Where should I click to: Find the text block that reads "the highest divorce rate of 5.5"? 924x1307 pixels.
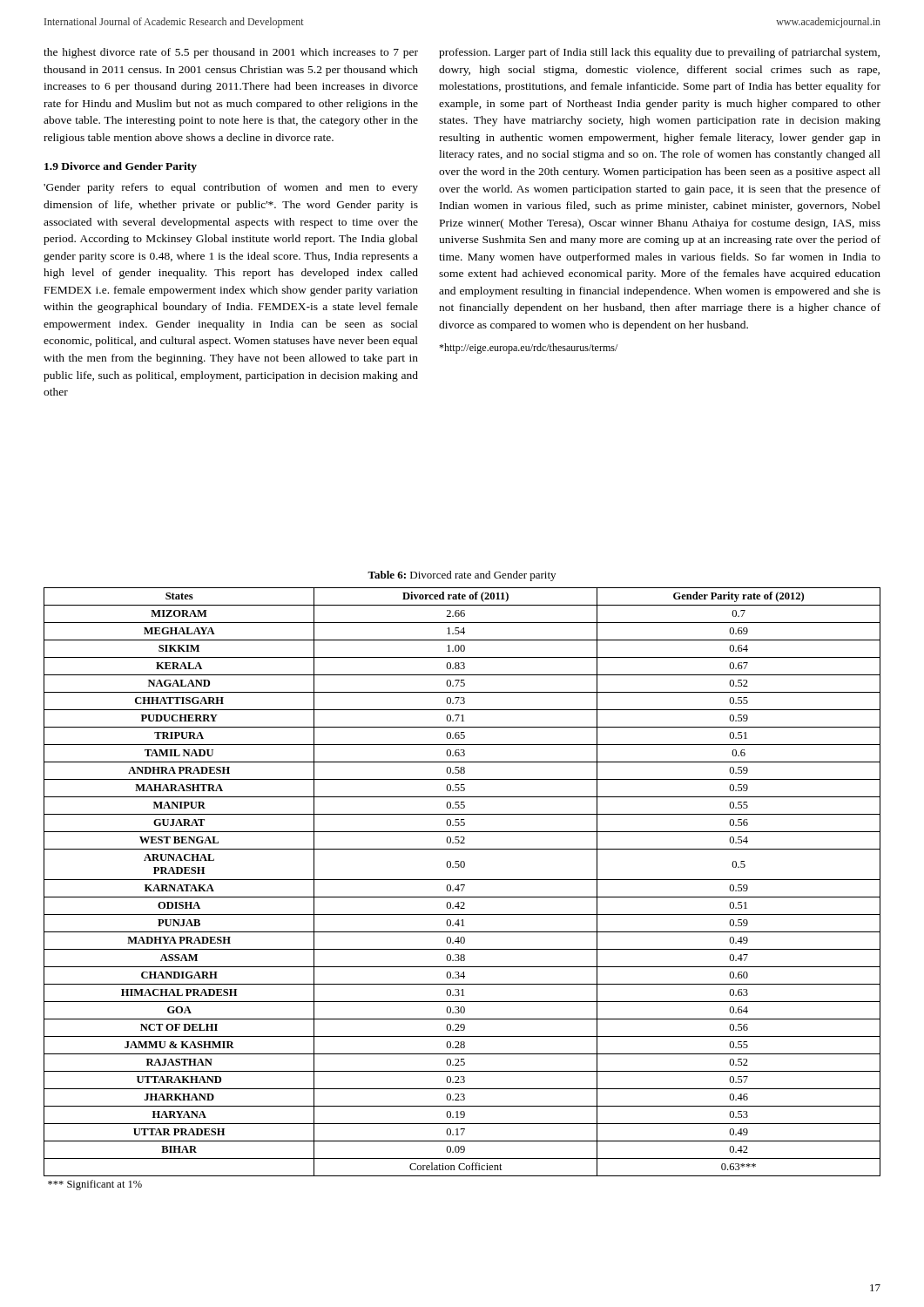pos(231,95)
